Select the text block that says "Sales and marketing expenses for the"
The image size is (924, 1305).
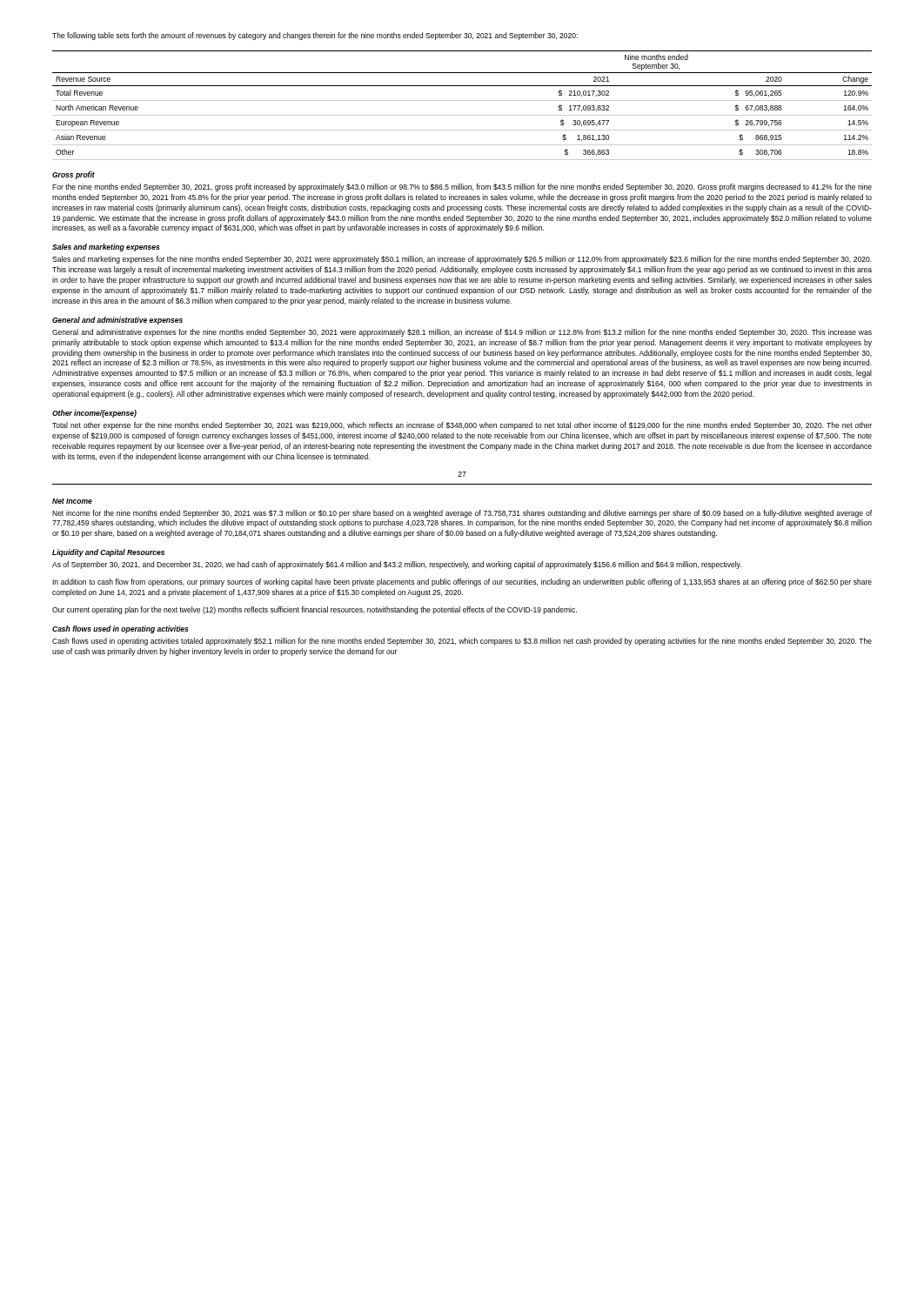(x=462, y=280)
